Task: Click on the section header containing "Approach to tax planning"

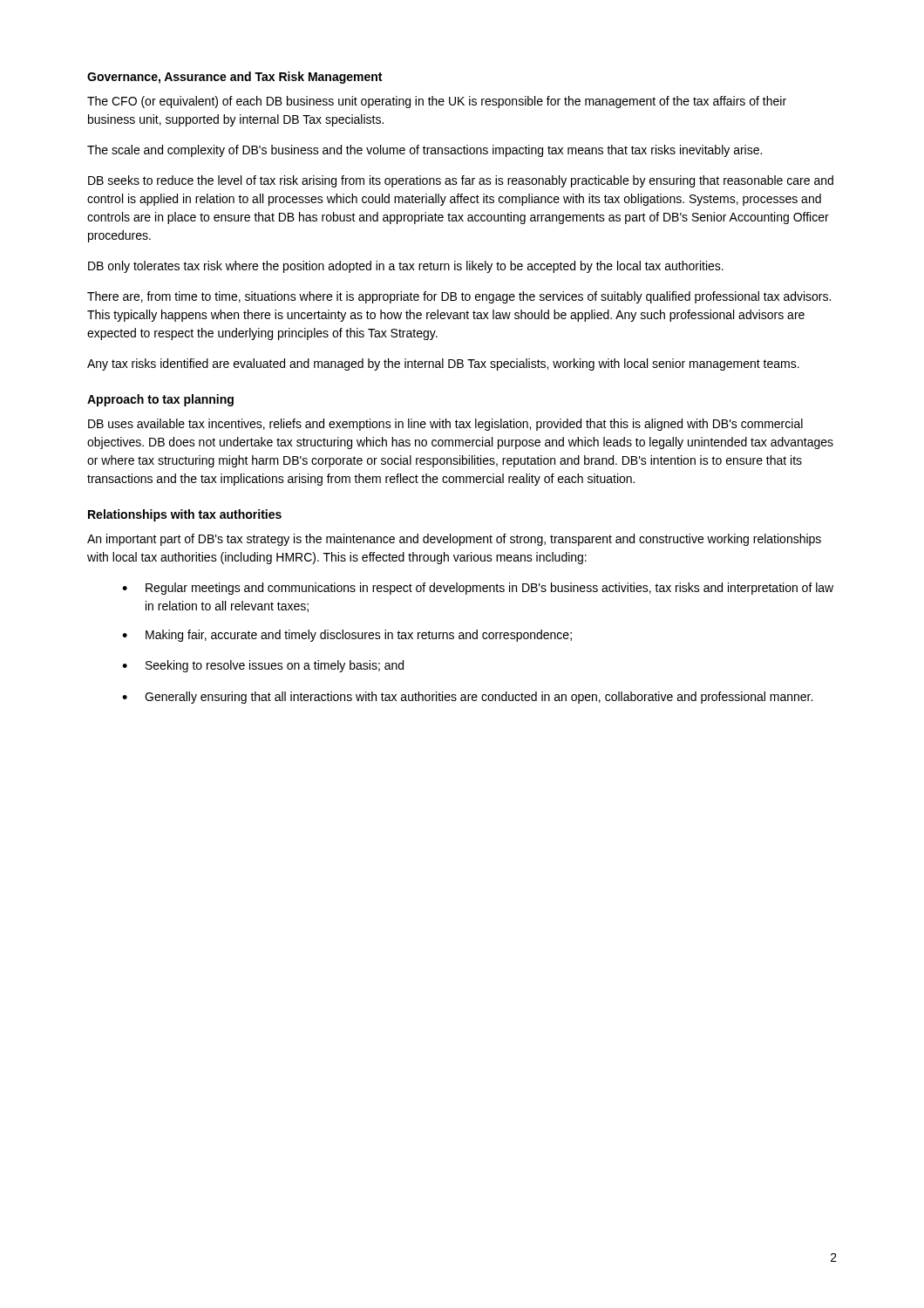Action: 161,399
